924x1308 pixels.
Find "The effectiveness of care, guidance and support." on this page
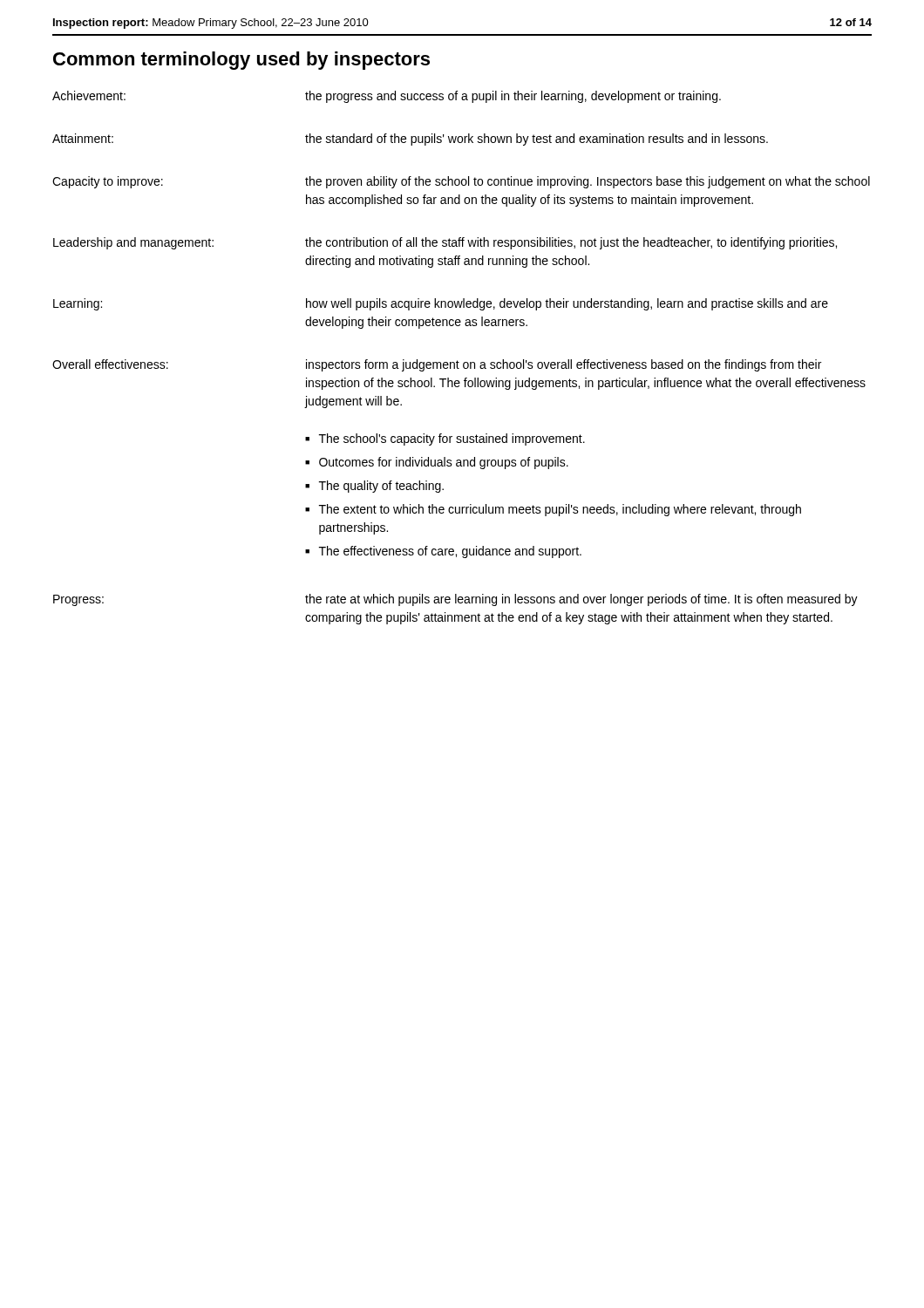click(450, 551)
